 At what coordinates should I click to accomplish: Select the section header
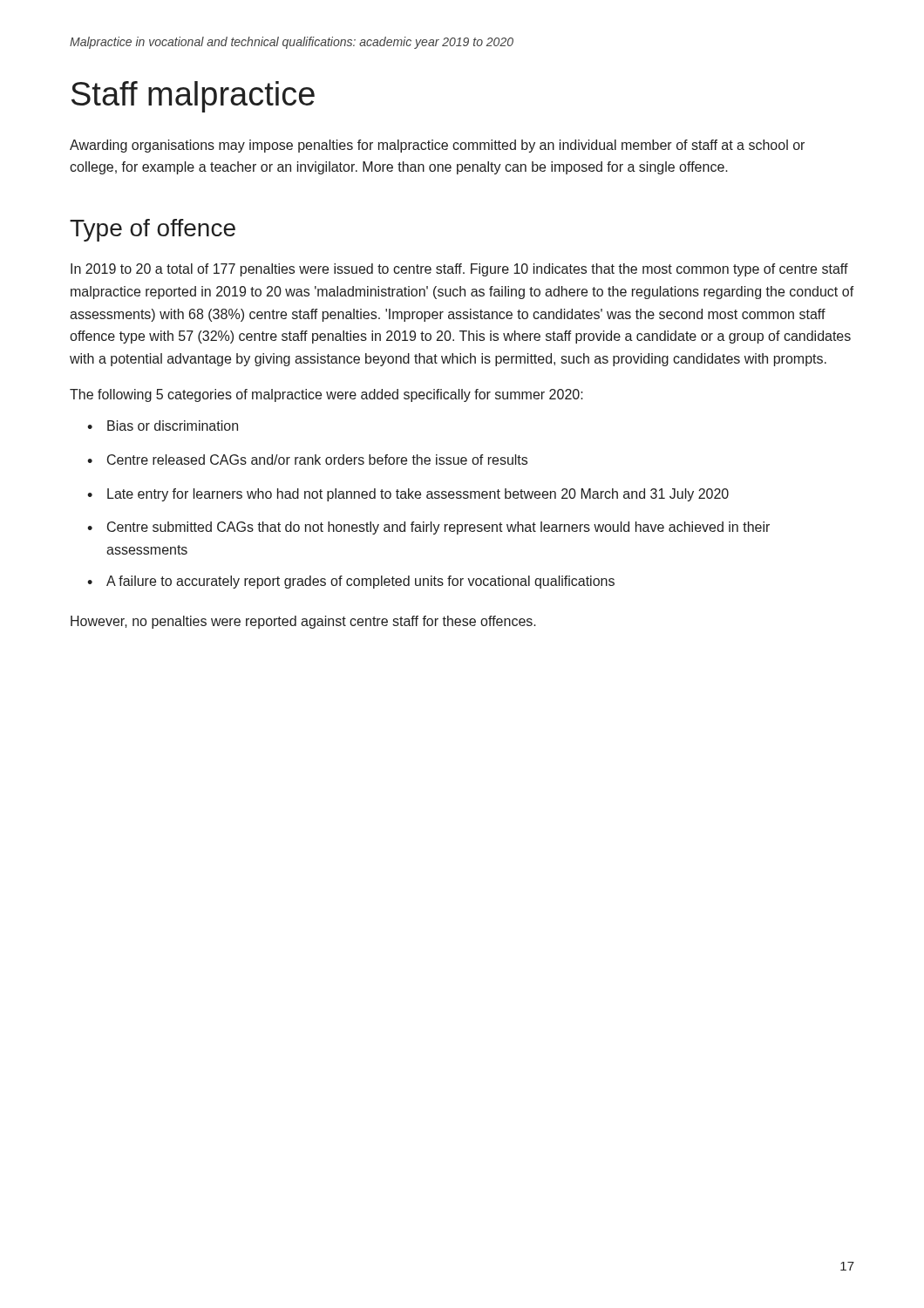coord(153,228)
